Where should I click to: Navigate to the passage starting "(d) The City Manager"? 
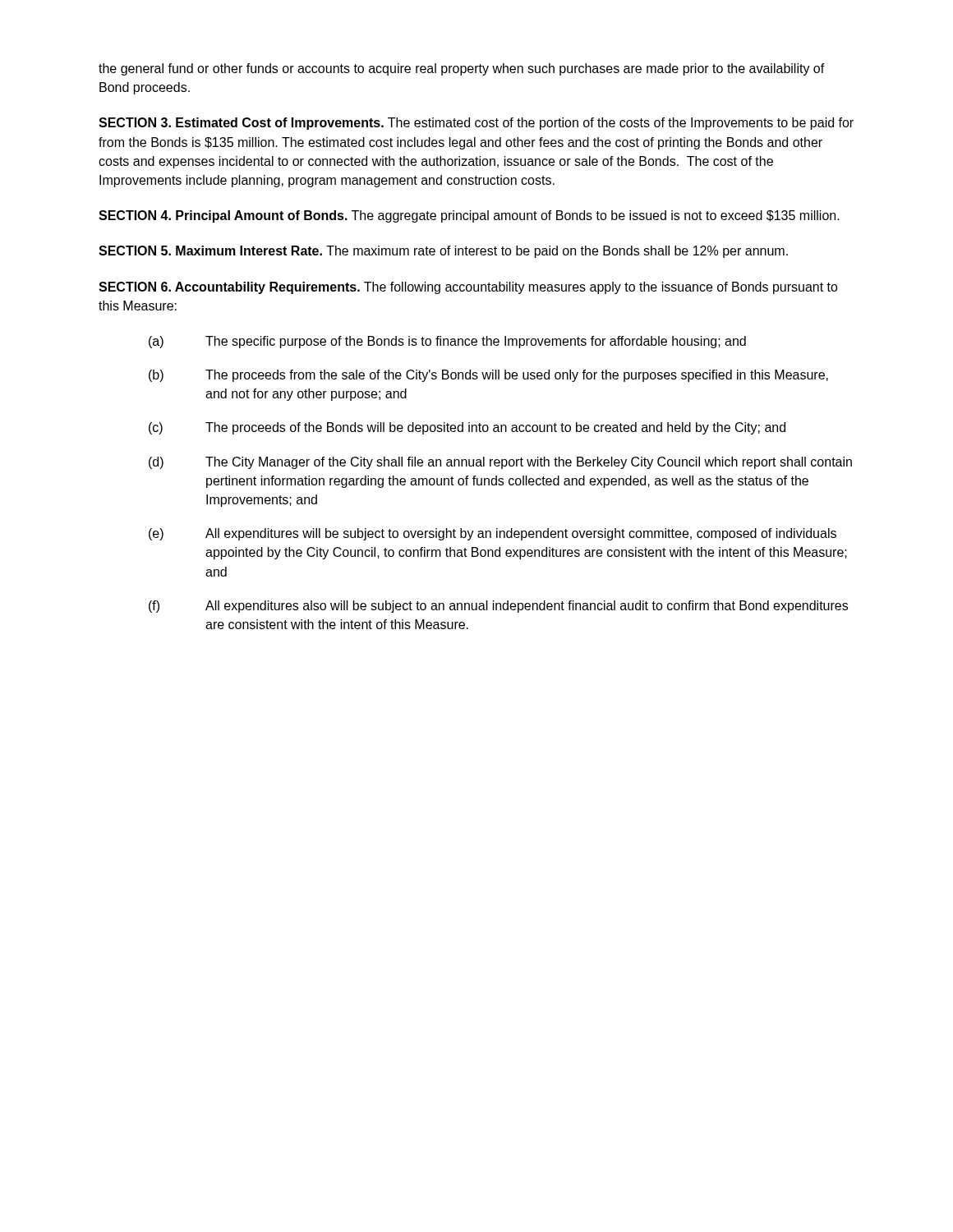point(476,481)
